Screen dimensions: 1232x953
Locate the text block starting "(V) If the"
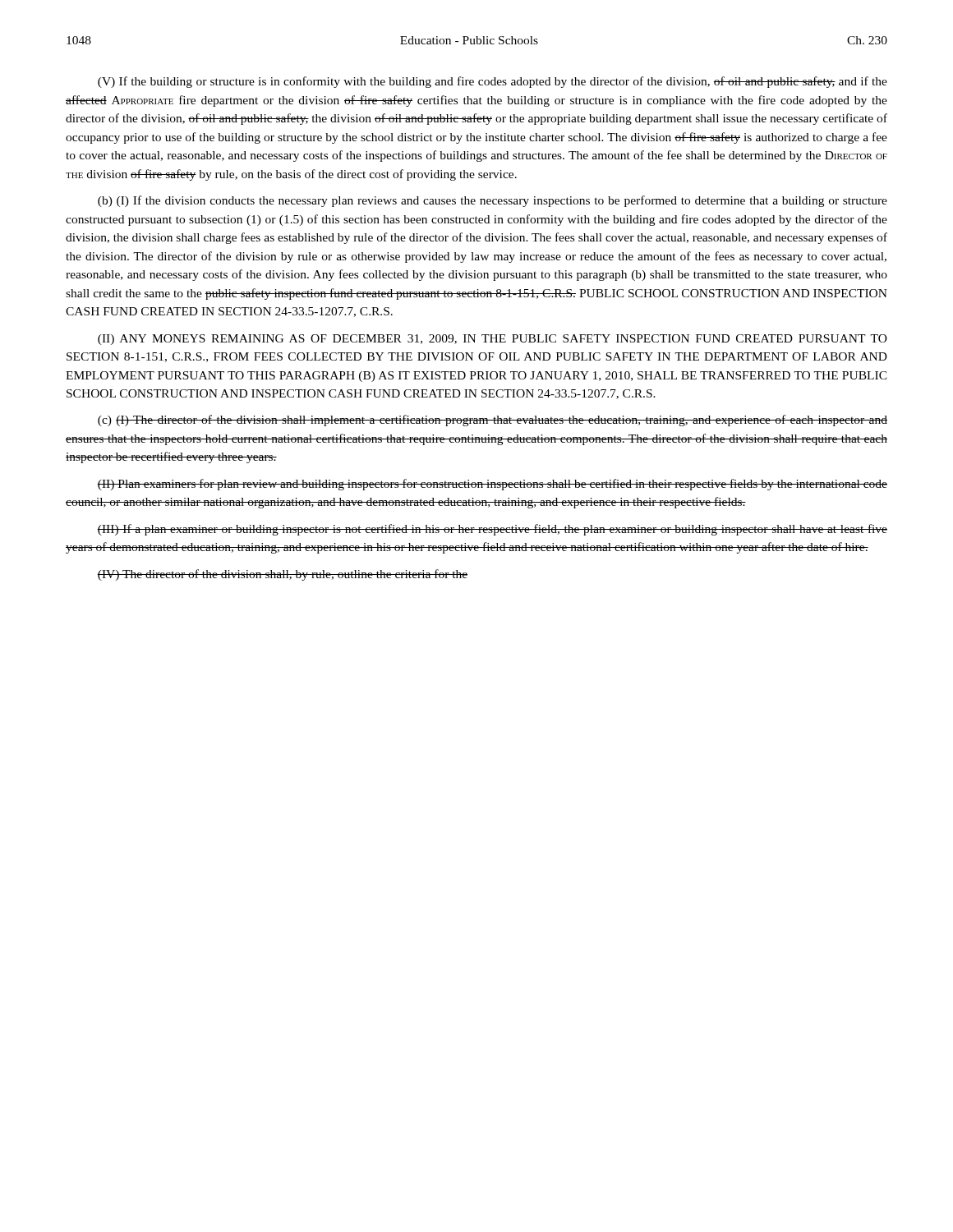[x=476, y=128]
